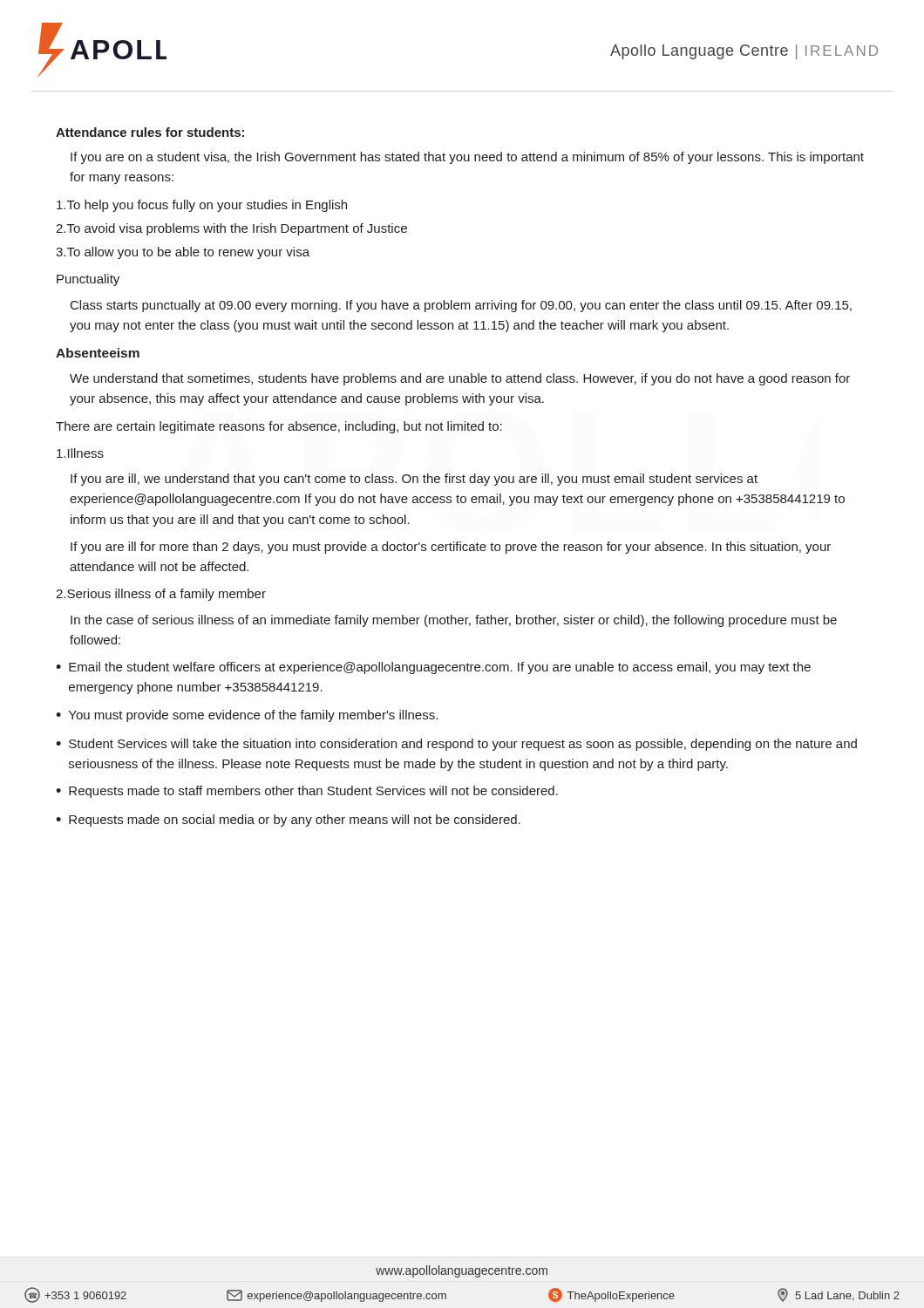Point to the passage starting "• Email the student welfare officers at"

click(464, 677)
